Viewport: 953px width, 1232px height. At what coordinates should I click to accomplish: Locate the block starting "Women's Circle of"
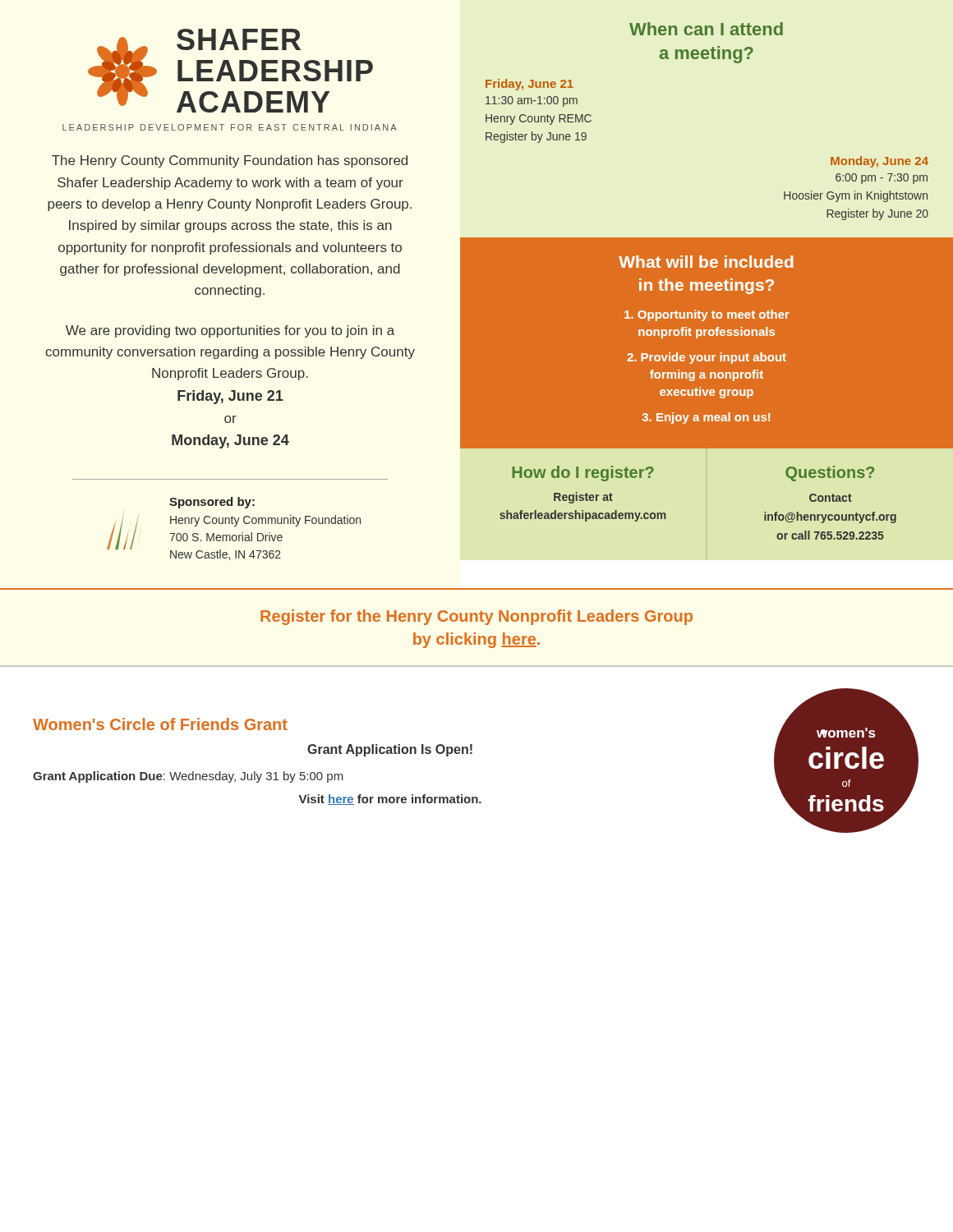[x=160, y=724]
